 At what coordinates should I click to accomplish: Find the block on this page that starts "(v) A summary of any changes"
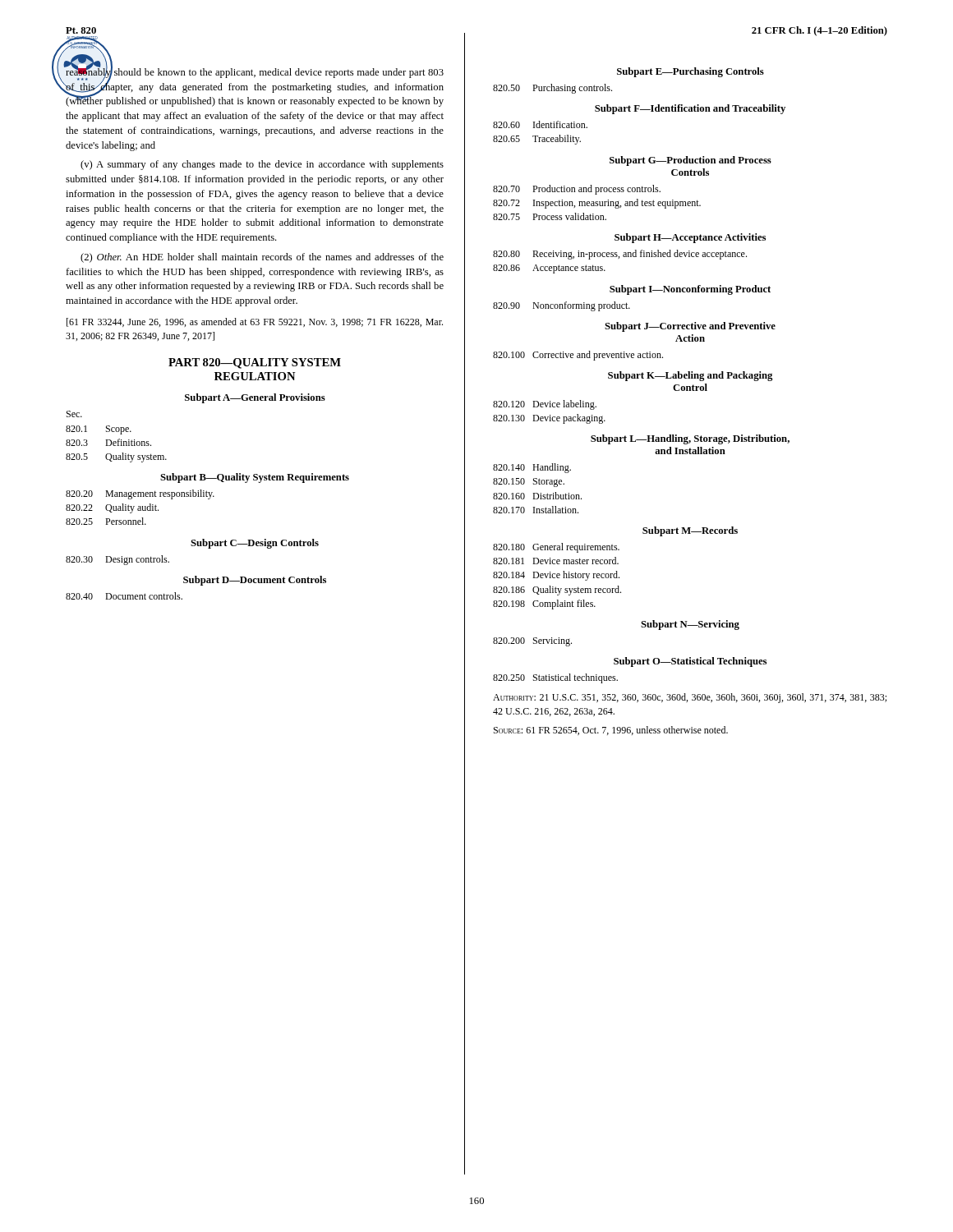(x=255, y=202)
